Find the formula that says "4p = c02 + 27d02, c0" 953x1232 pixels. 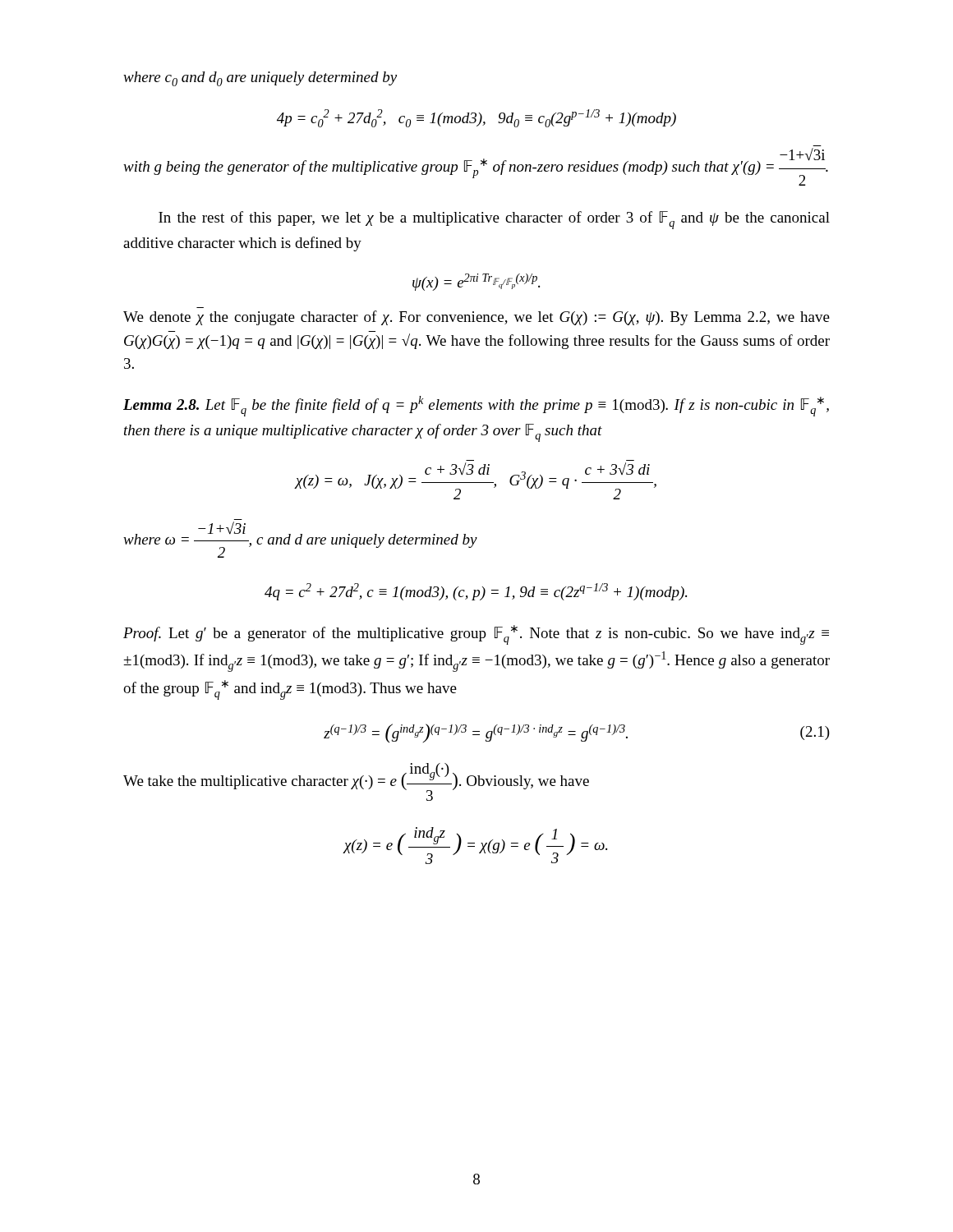(x=476, y=119)
